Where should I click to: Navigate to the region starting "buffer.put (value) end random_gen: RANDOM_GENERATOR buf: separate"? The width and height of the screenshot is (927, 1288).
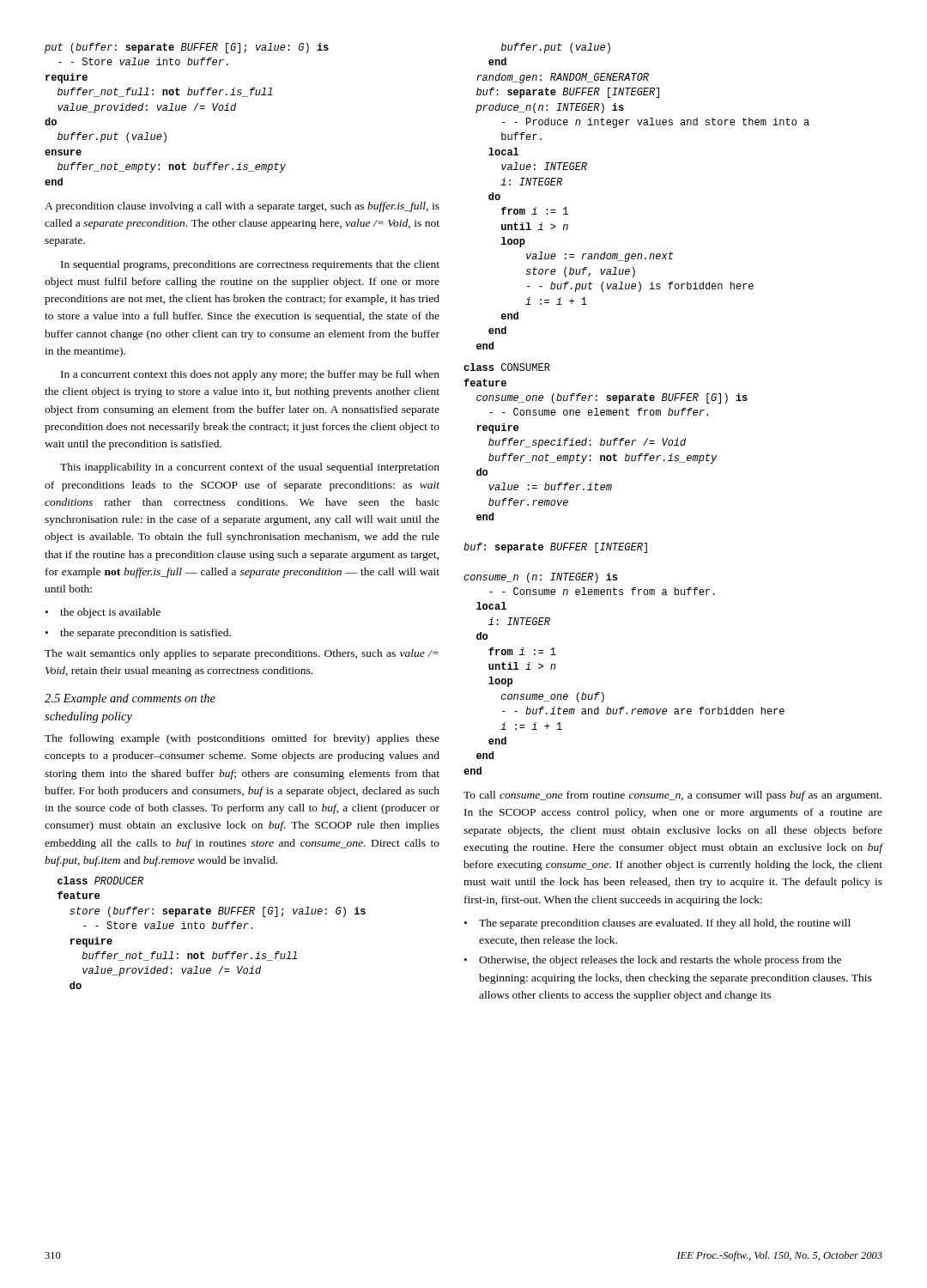[x=555, y=48]
